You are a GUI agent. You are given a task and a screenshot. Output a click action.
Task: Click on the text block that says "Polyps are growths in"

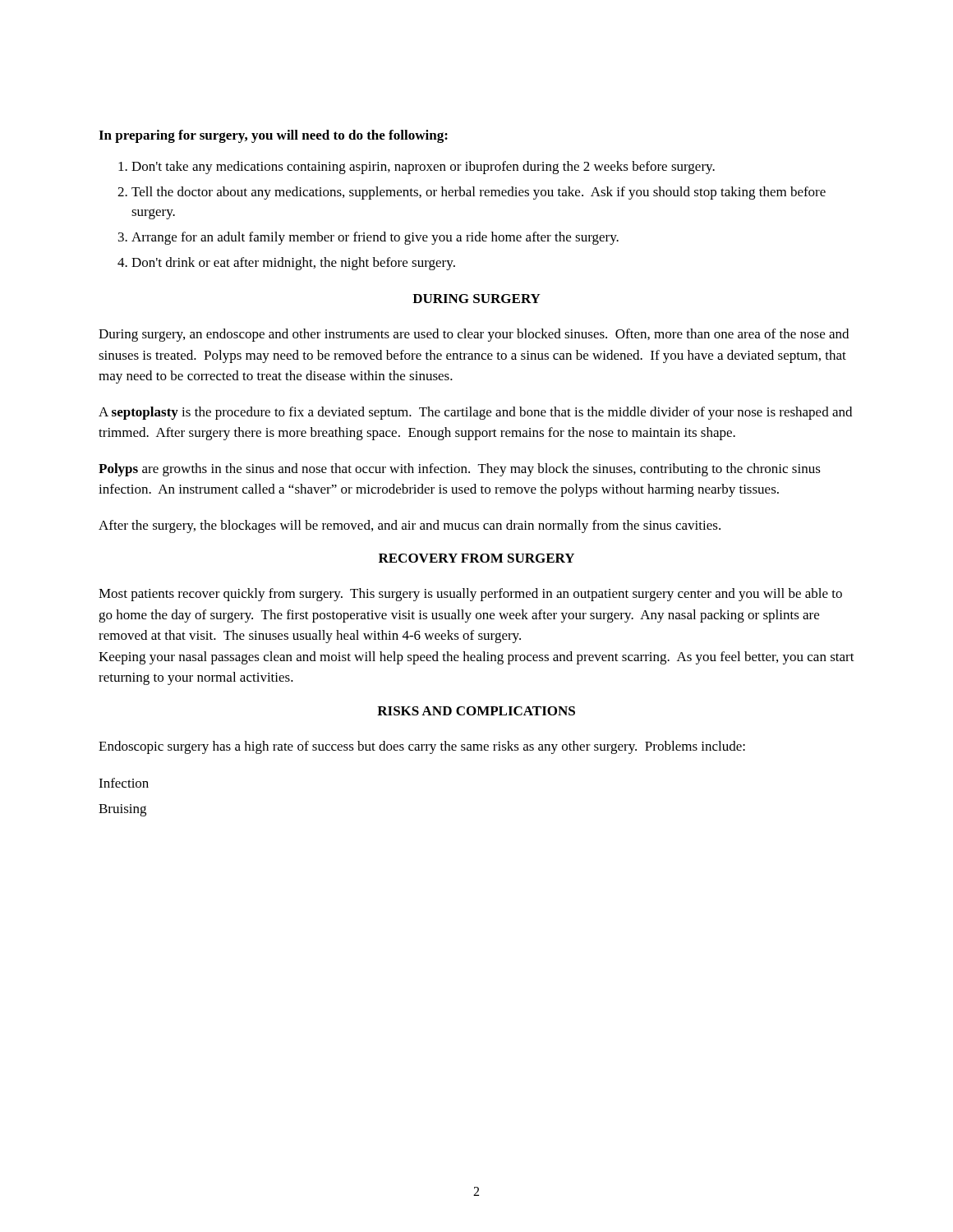[x=476, y=479]
